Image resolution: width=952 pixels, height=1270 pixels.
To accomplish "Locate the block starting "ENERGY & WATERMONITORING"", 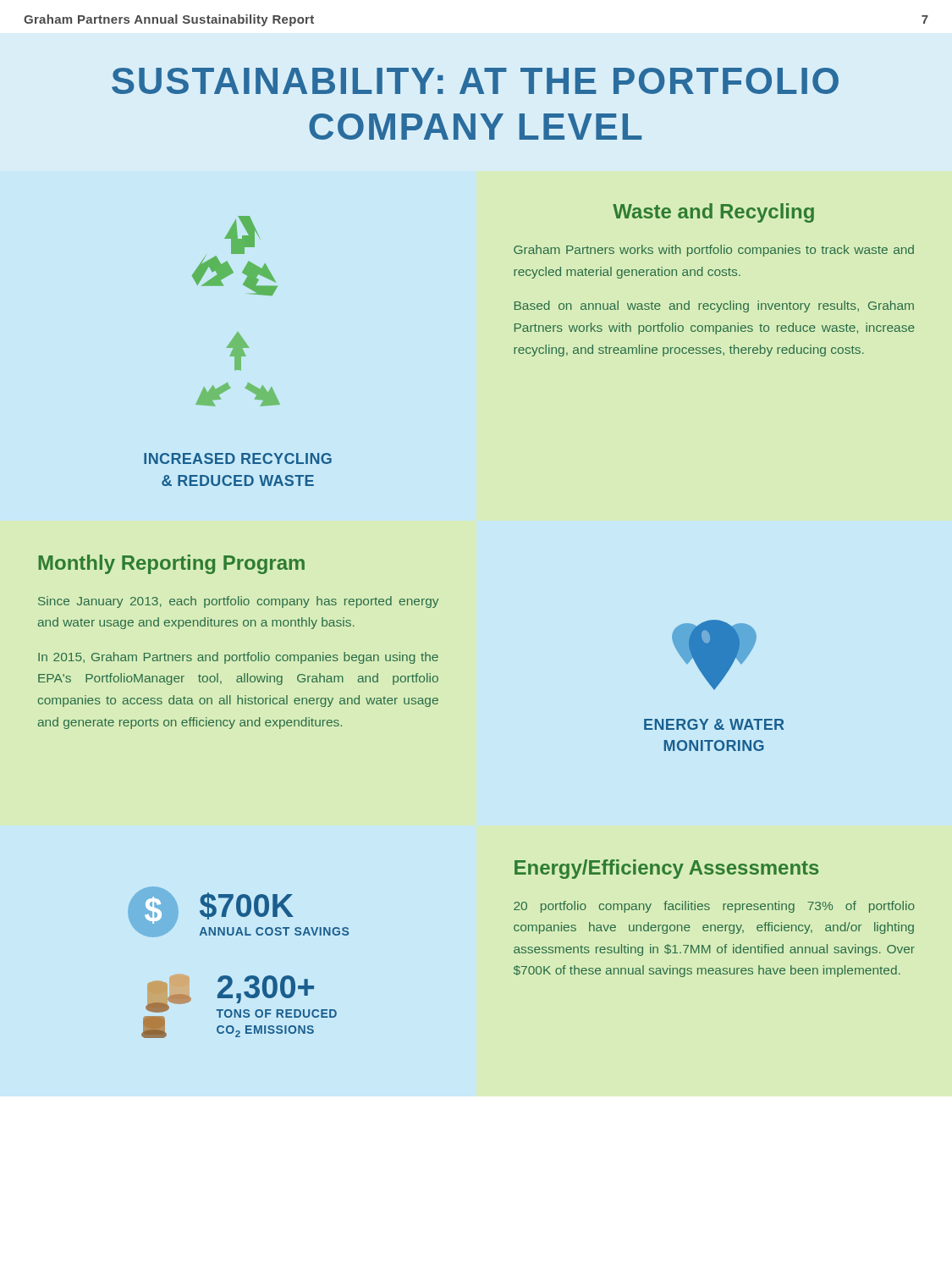I will [714, 735].
